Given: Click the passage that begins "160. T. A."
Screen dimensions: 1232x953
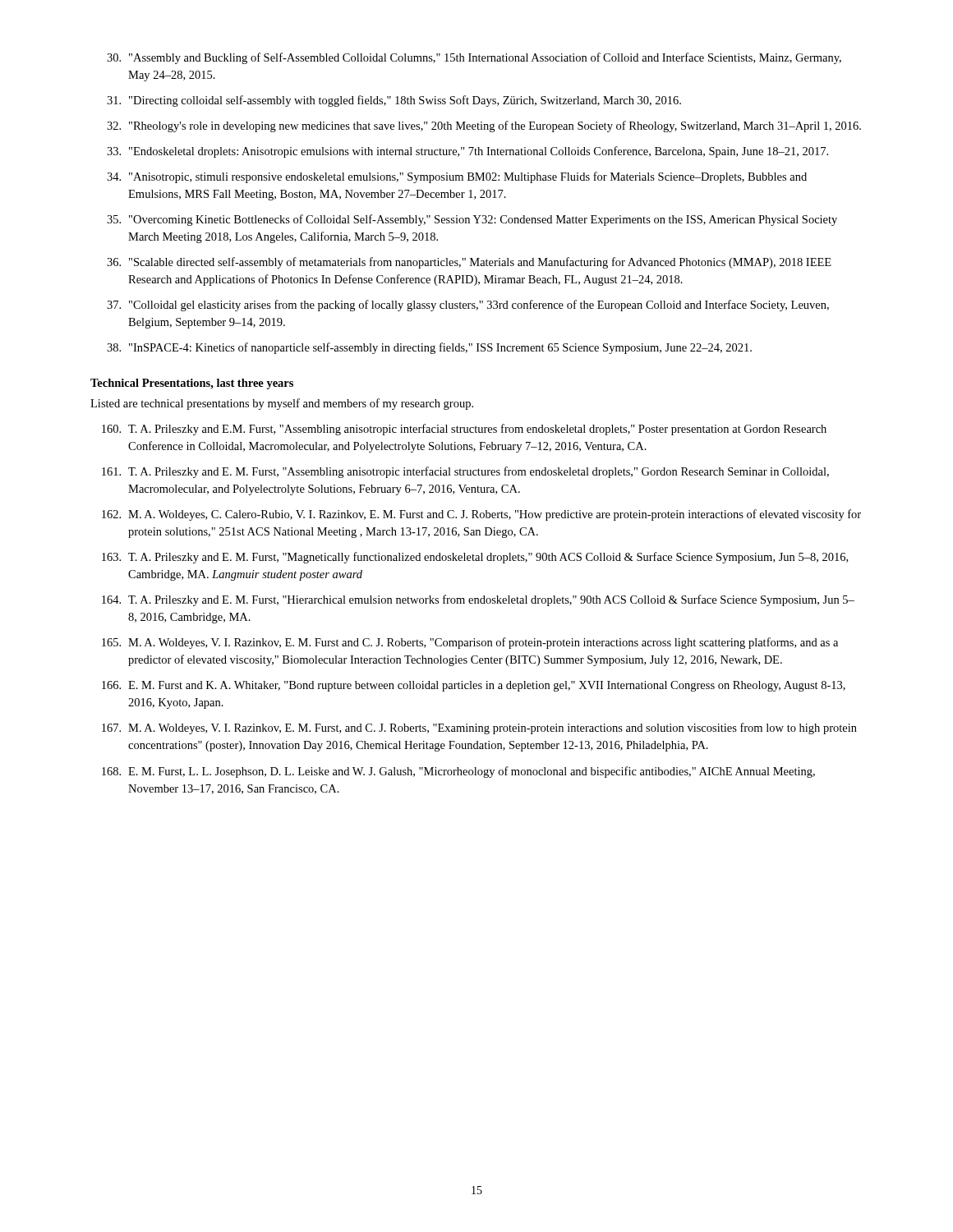Looking at the screenshot, I should [476, 438].
